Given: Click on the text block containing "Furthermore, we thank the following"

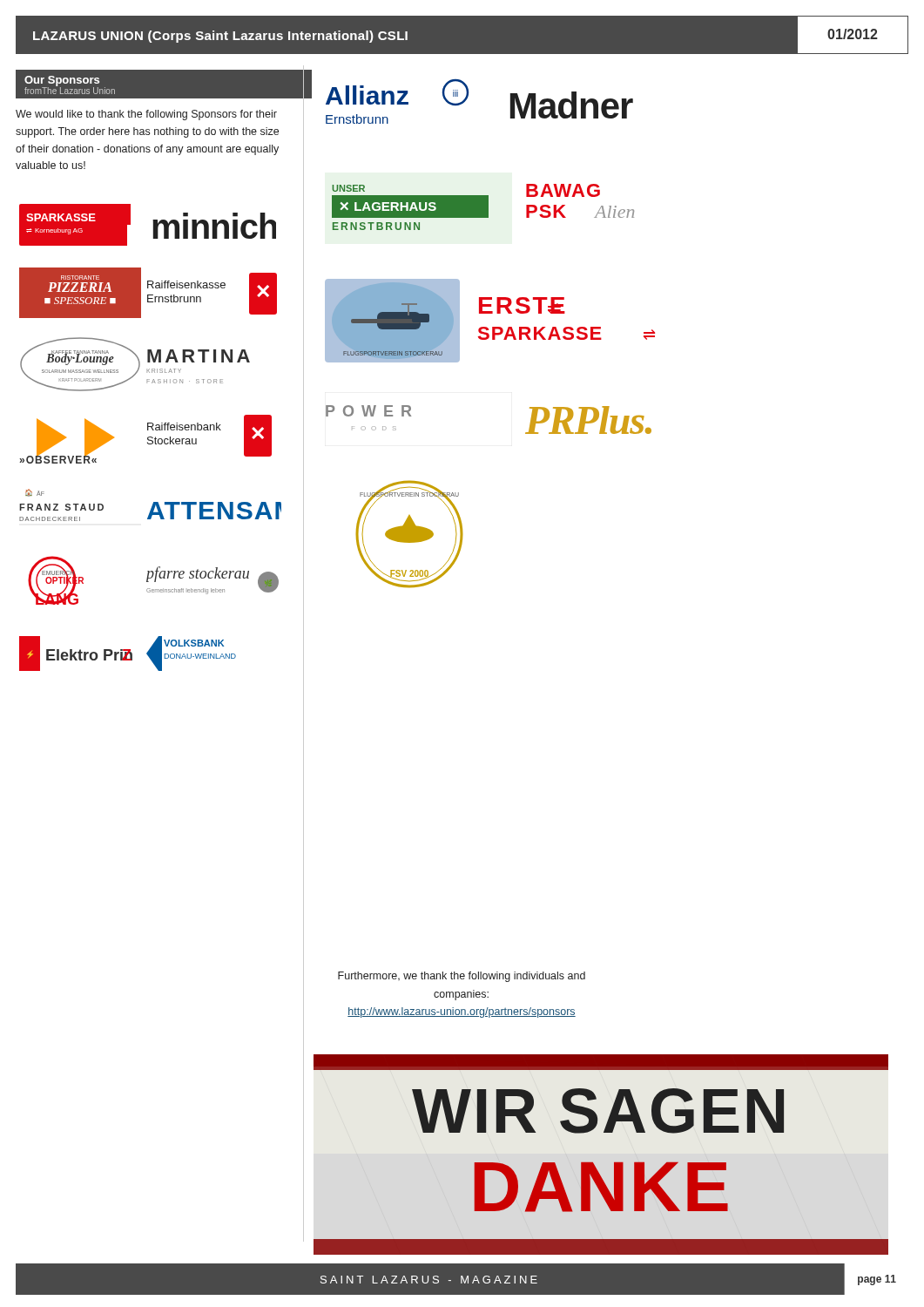Looking at the screenshot, I should [462, 994].
